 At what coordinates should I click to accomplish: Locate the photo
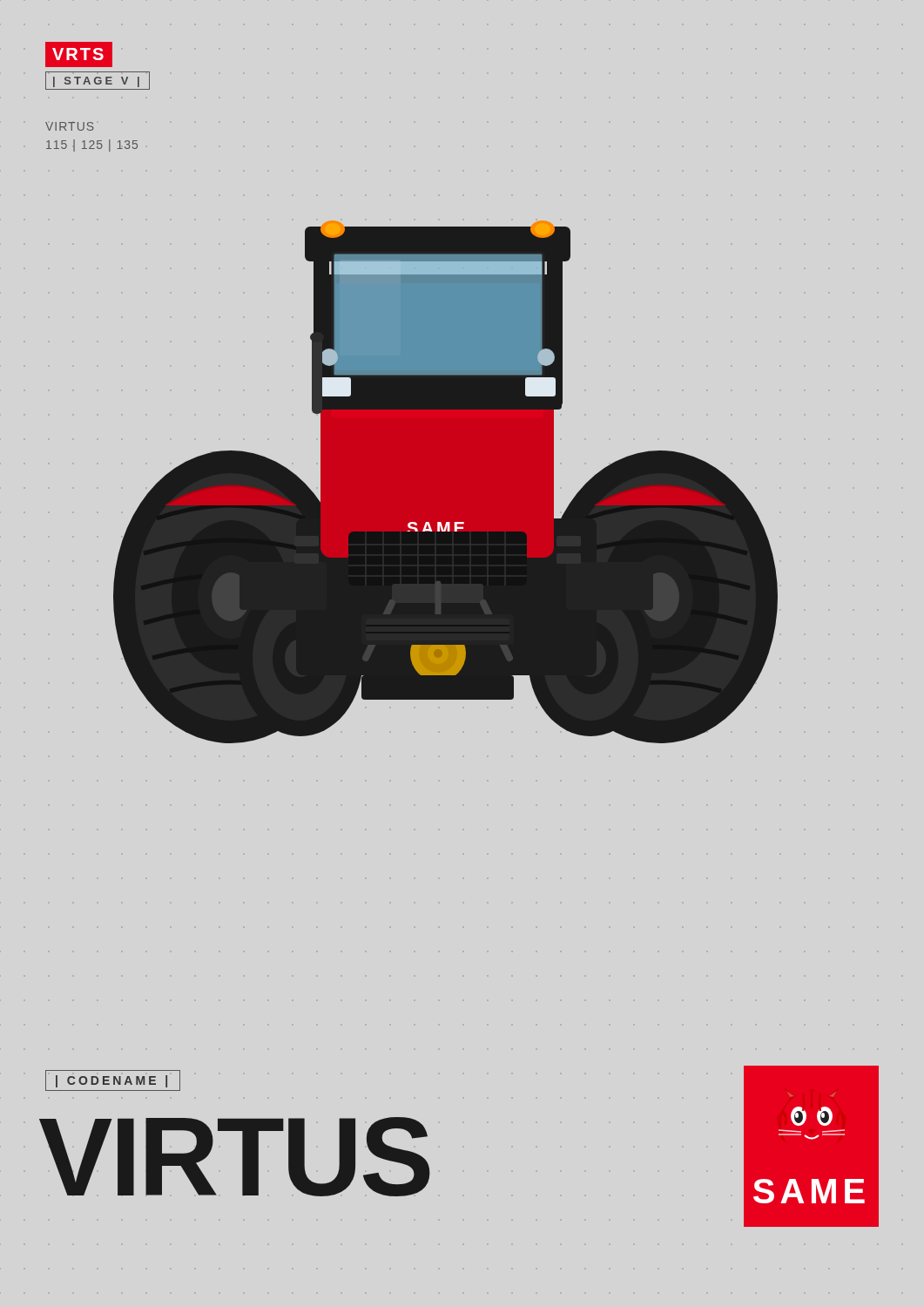tap(444, 431)
